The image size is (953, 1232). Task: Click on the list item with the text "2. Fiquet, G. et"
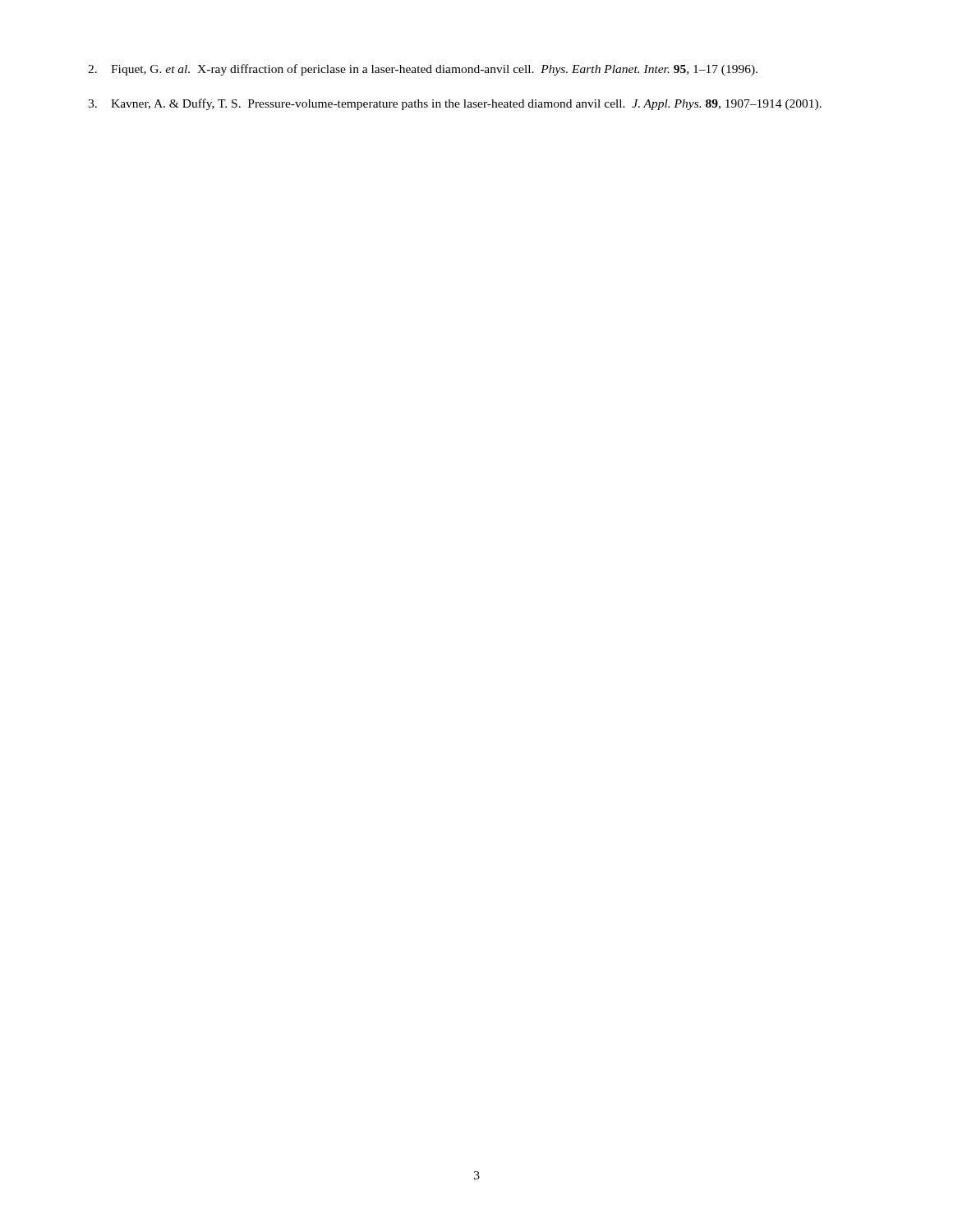click(x=476, y=69)
